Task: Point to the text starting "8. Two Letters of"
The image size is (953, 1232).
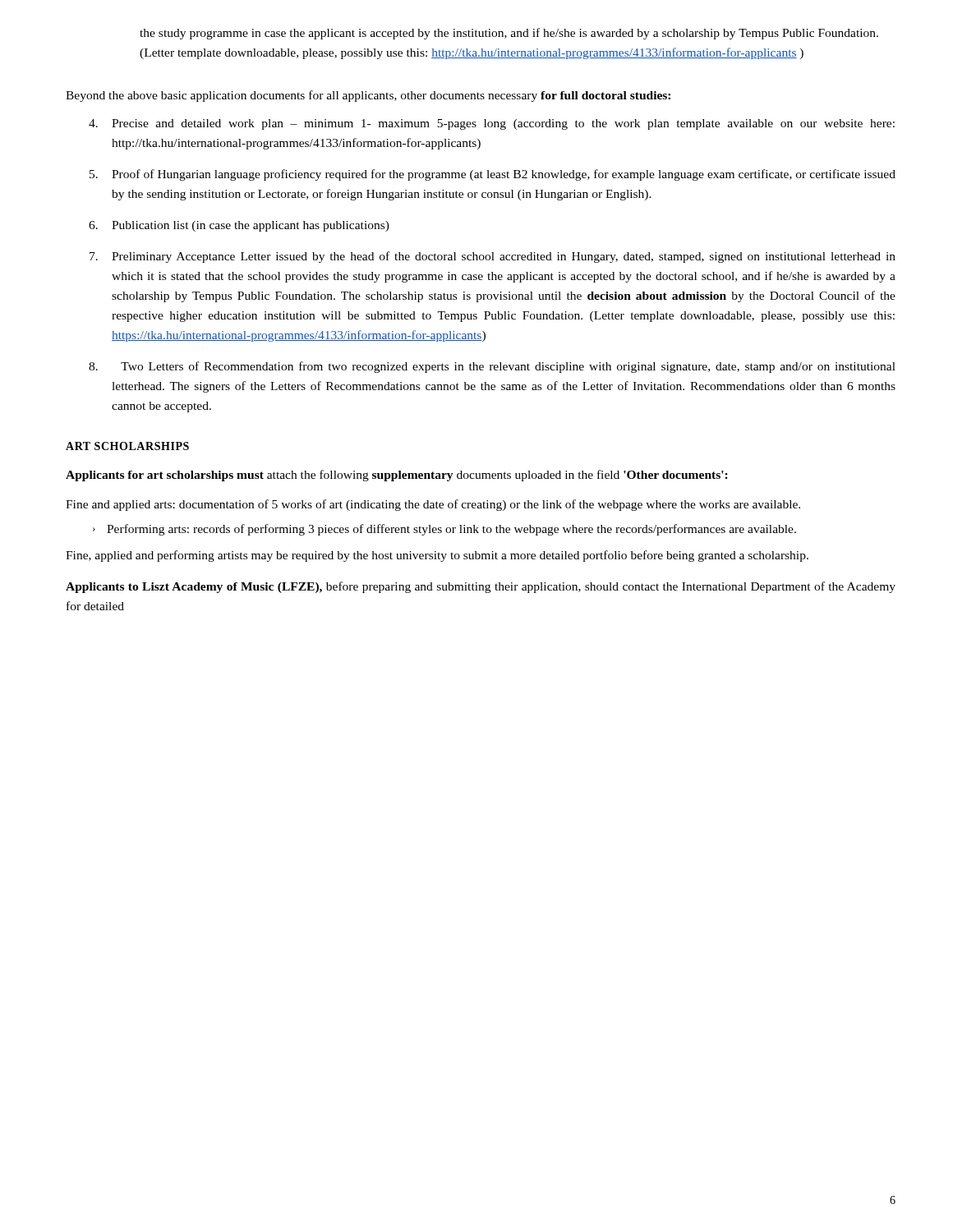Action: pos(492,386)
